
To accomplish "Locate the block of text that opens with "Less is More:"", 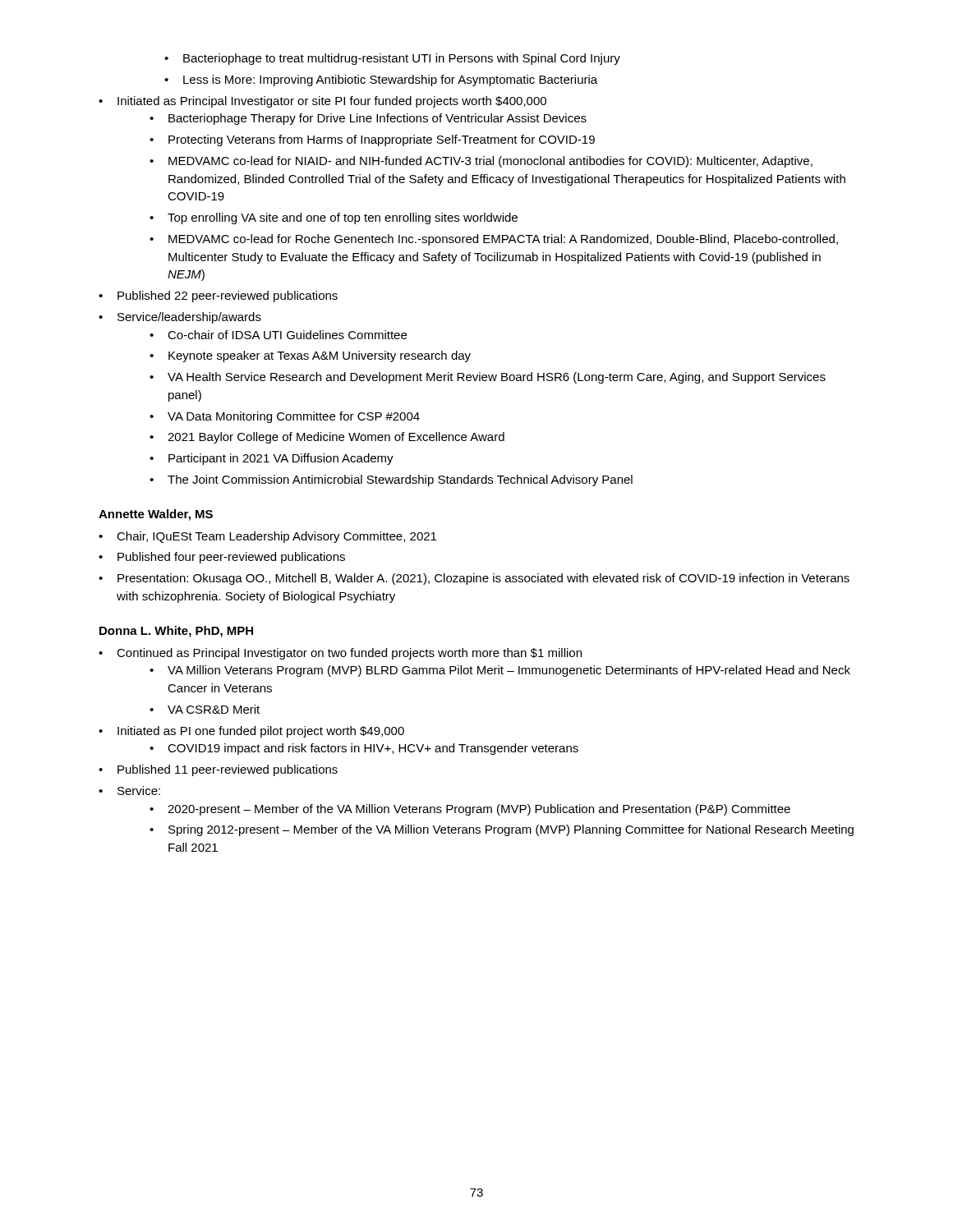I will coord(390,79).
